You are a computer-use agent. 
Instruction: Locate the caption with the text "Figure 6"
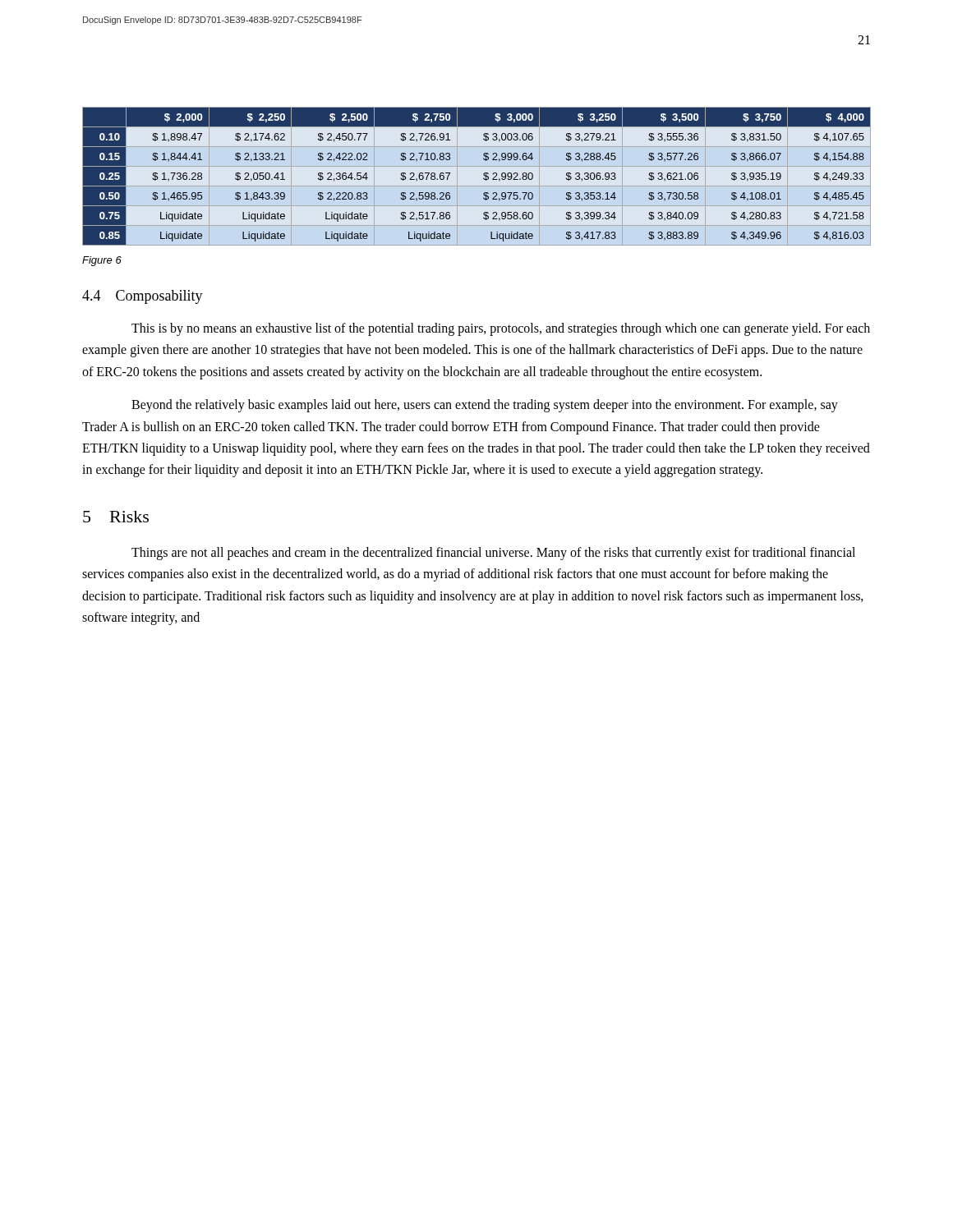click(102, 260)
